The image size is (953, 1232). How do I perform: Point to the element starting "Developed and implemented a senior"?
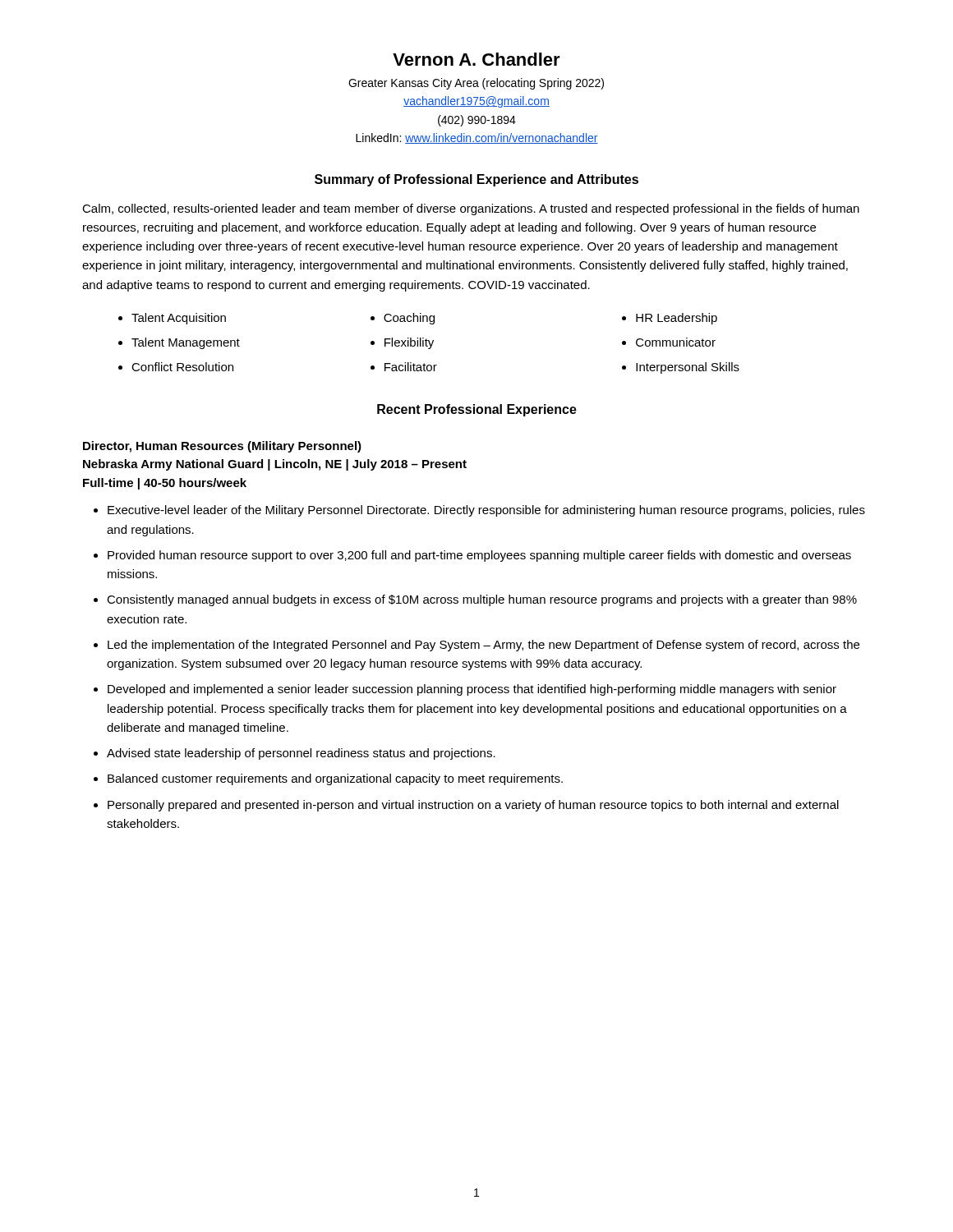477,708
